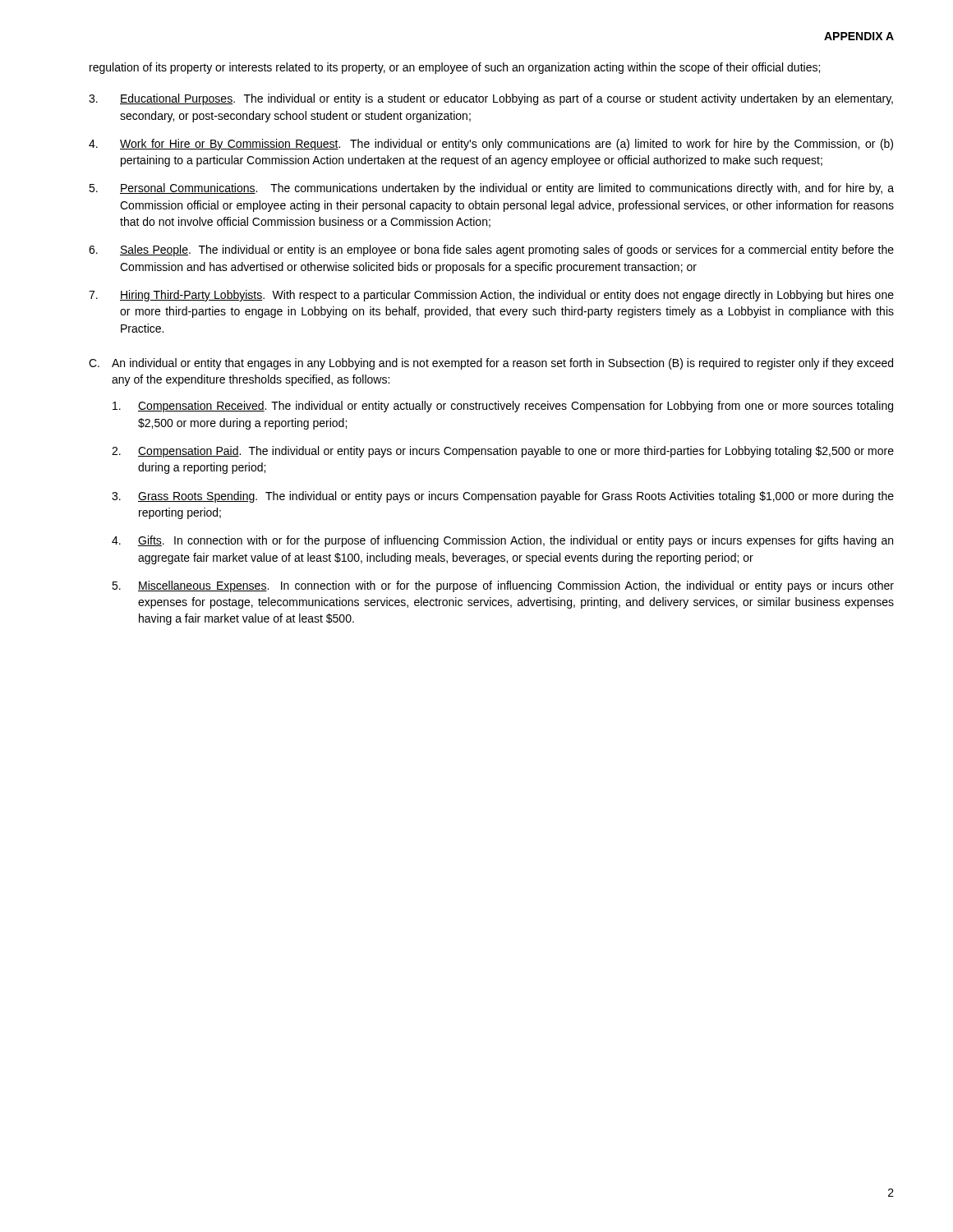Select the list item containing "3. Grass Roots Spending. The individual or entity"

tap(503, 504)
